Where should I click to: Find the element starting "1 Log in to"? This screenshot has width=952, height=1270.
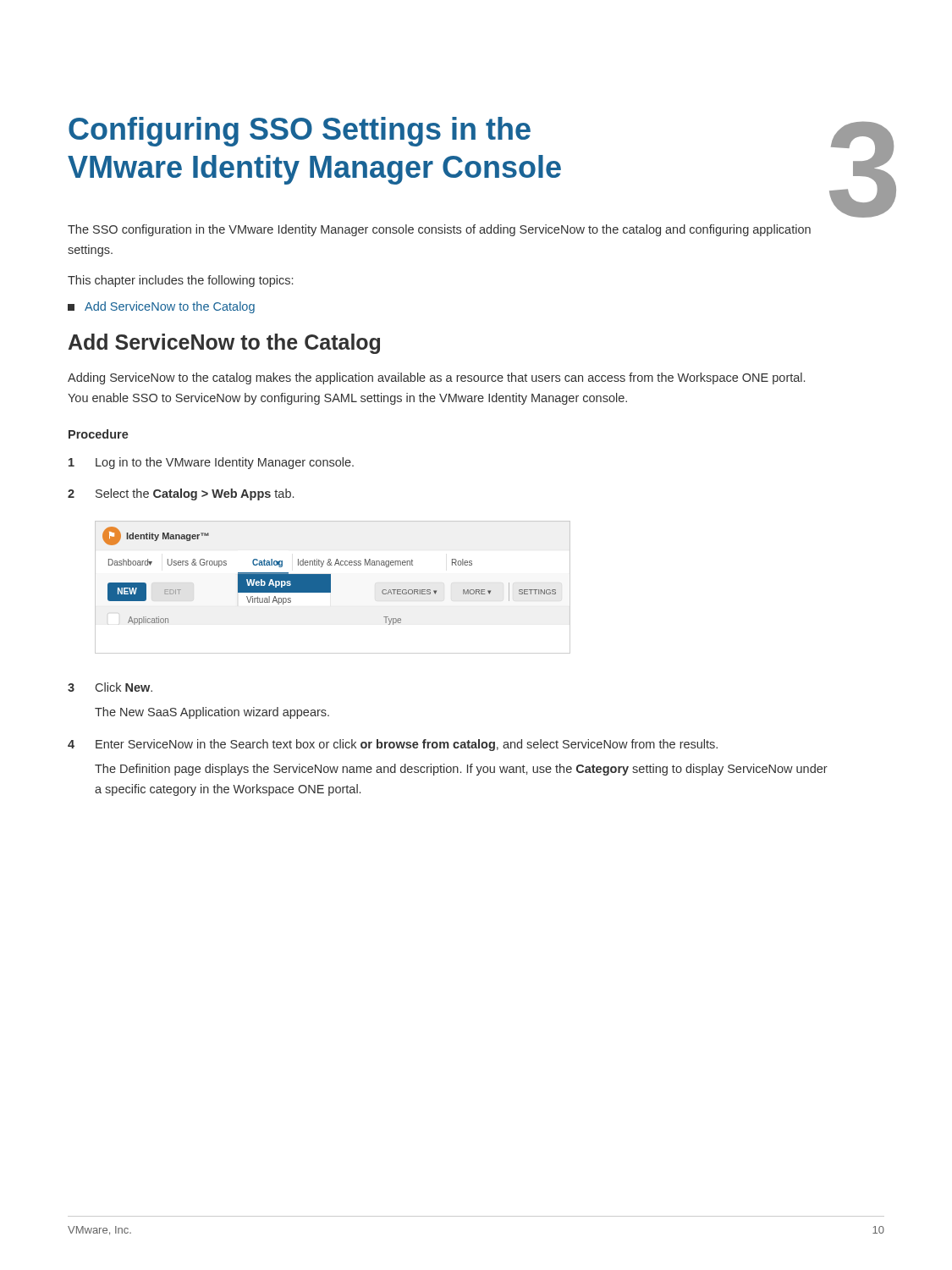coord(211,462)
